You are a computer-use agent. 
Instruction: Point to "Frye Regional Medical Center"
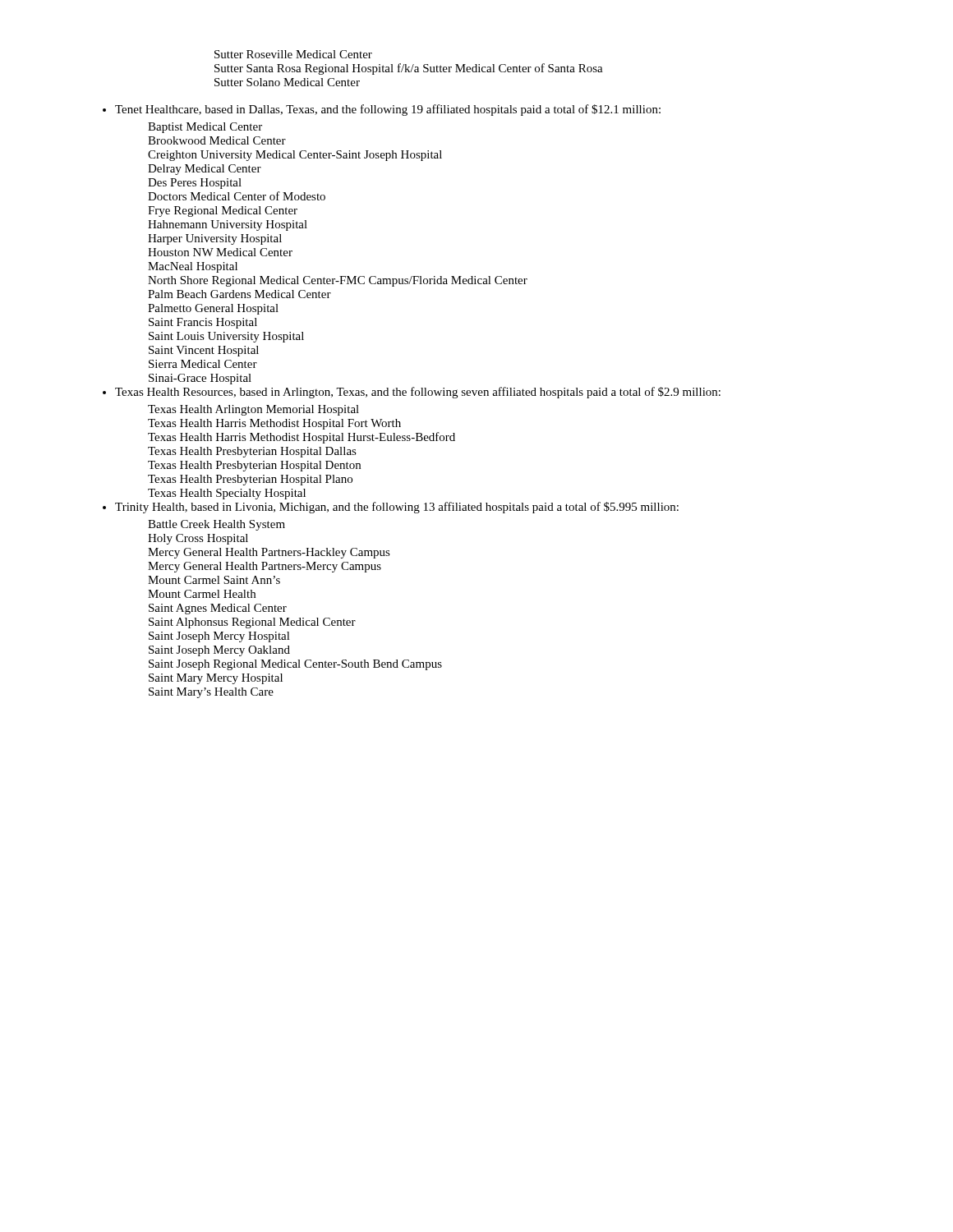point(223,211)
